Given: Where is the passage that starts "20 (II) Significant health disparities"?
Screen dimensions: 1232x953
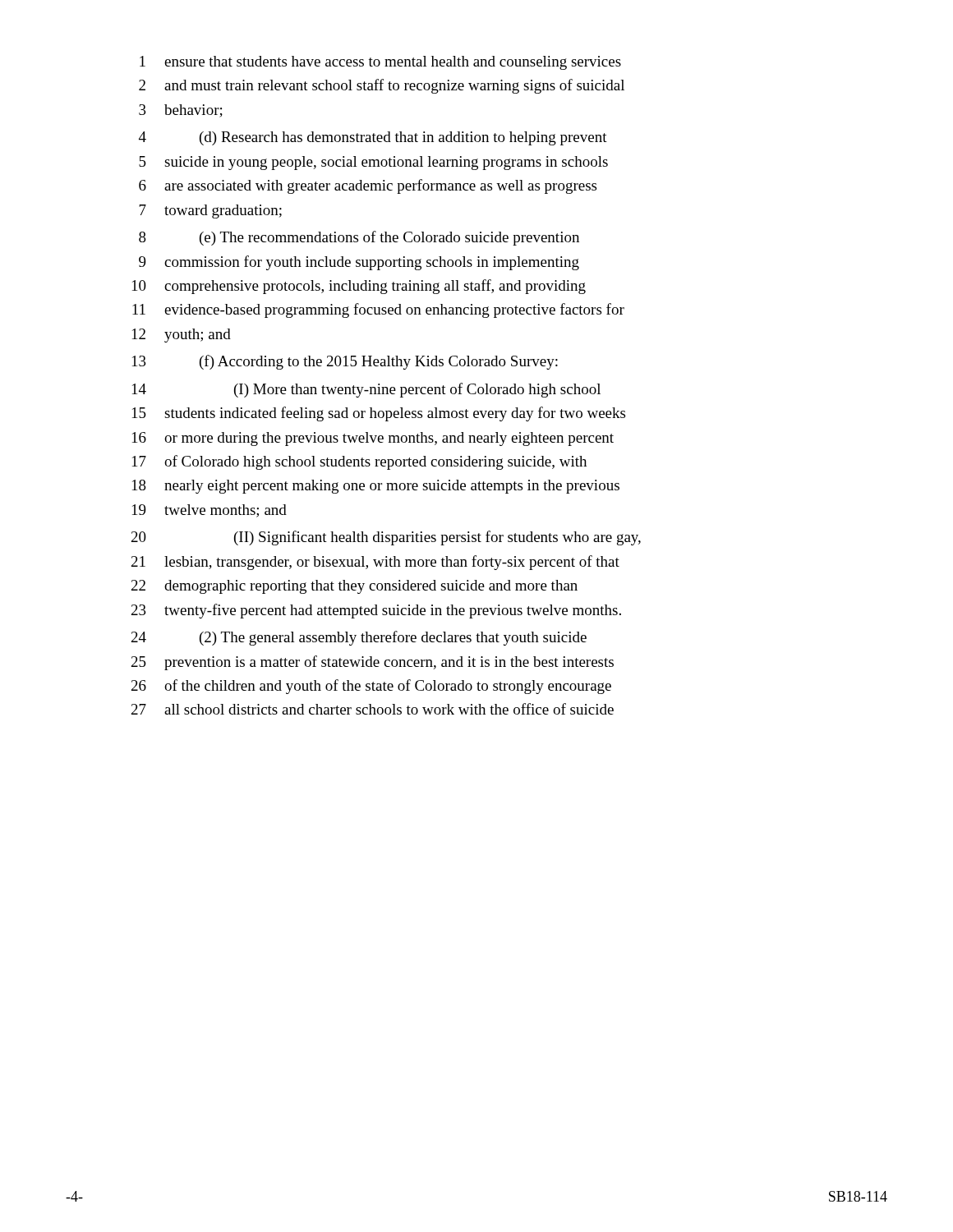Looking at the screenshot, I should point(497,537).
